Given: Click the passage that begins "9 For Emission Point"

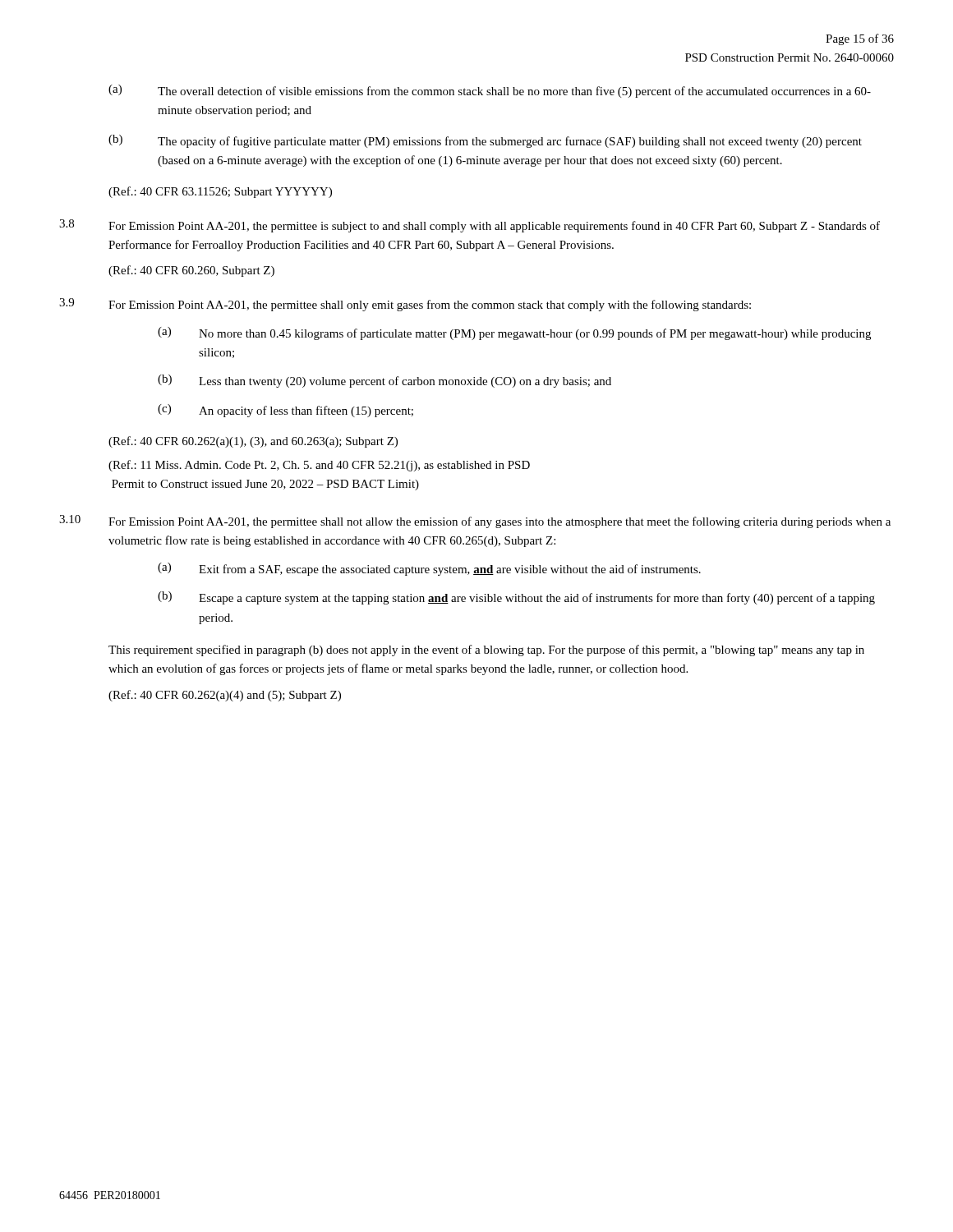Looking at the screenshot, I should [x=476, y=305].
